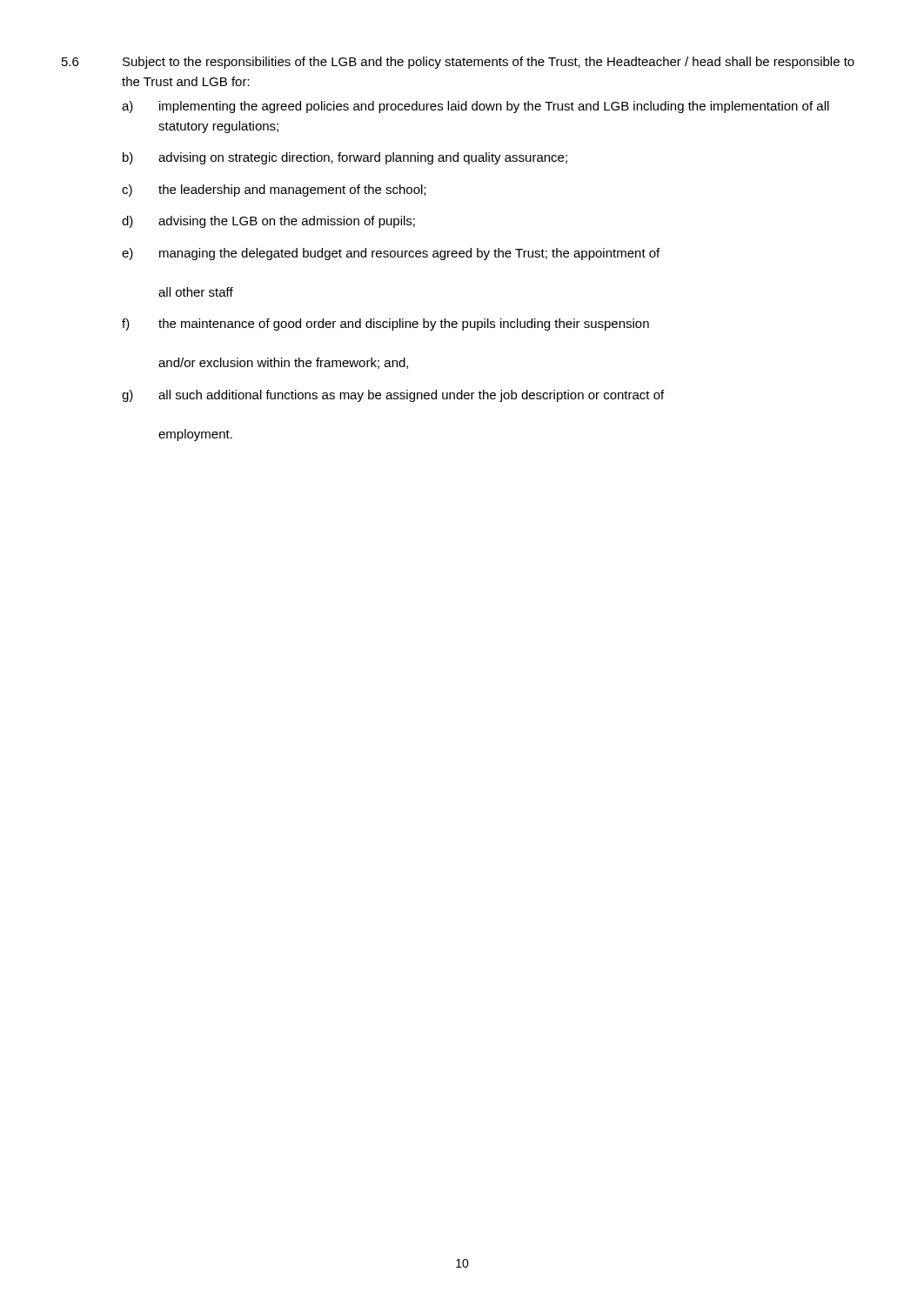Click on the list item with the text "d) advising the"
The image size is (924, 1305).
[x=268, y=222]
